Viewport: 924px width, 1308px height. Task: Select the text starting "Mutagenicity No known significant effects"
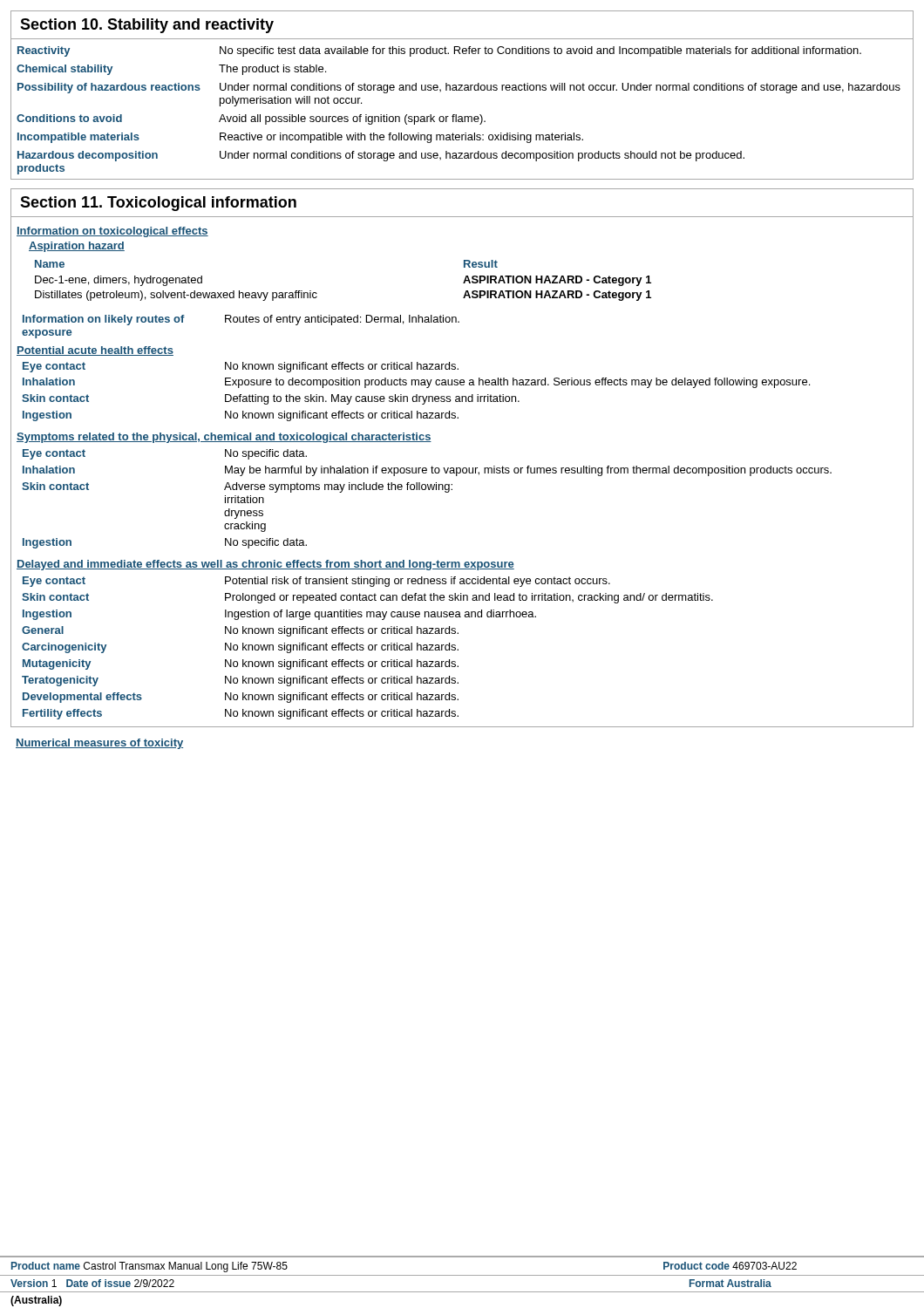pyautogui.click(x=462, y=663)
